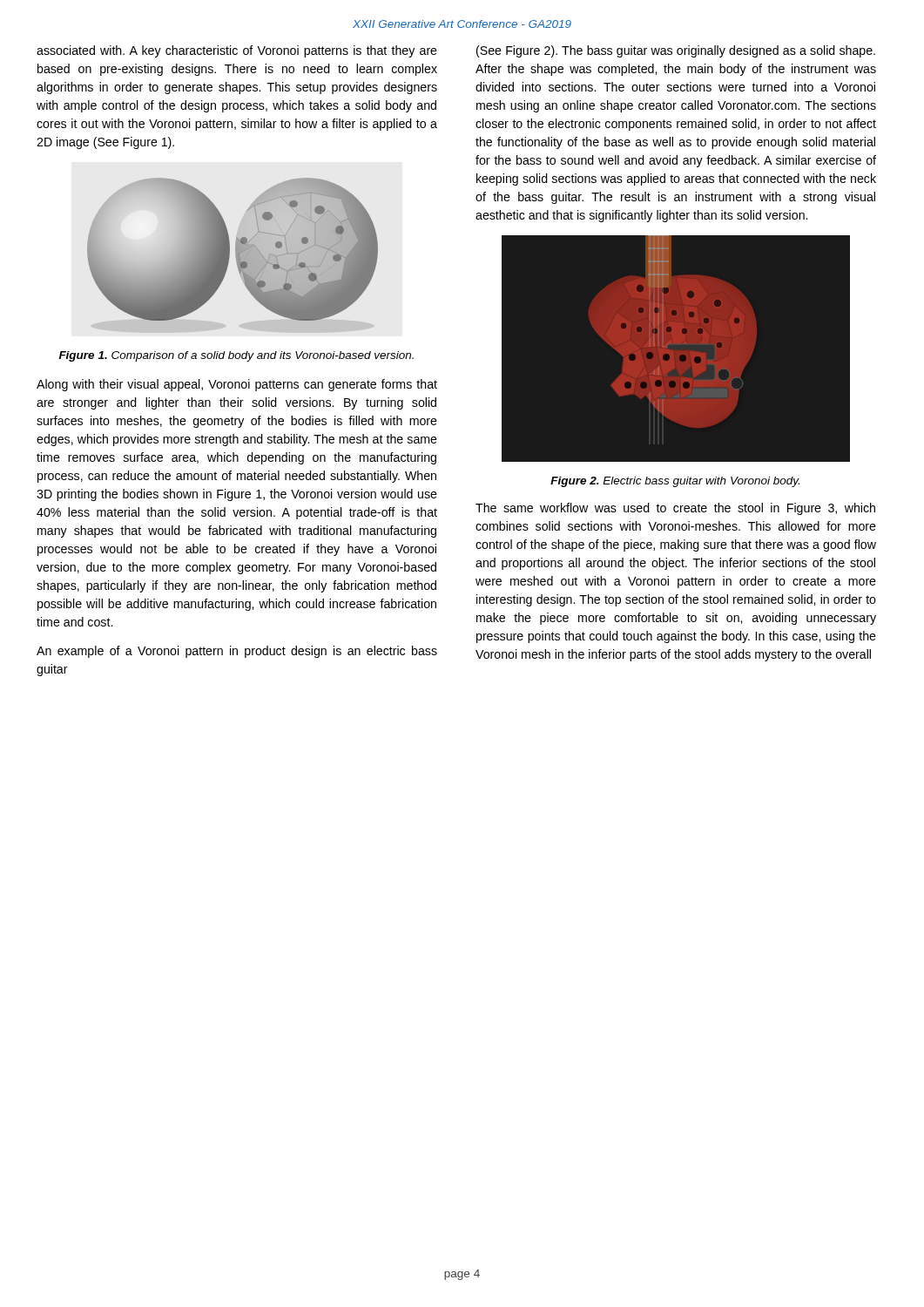Find the text starting "The same workflow was used"
Viewport: 924px width, 1307px height.
pyautogui.click(x=676, y=581)
